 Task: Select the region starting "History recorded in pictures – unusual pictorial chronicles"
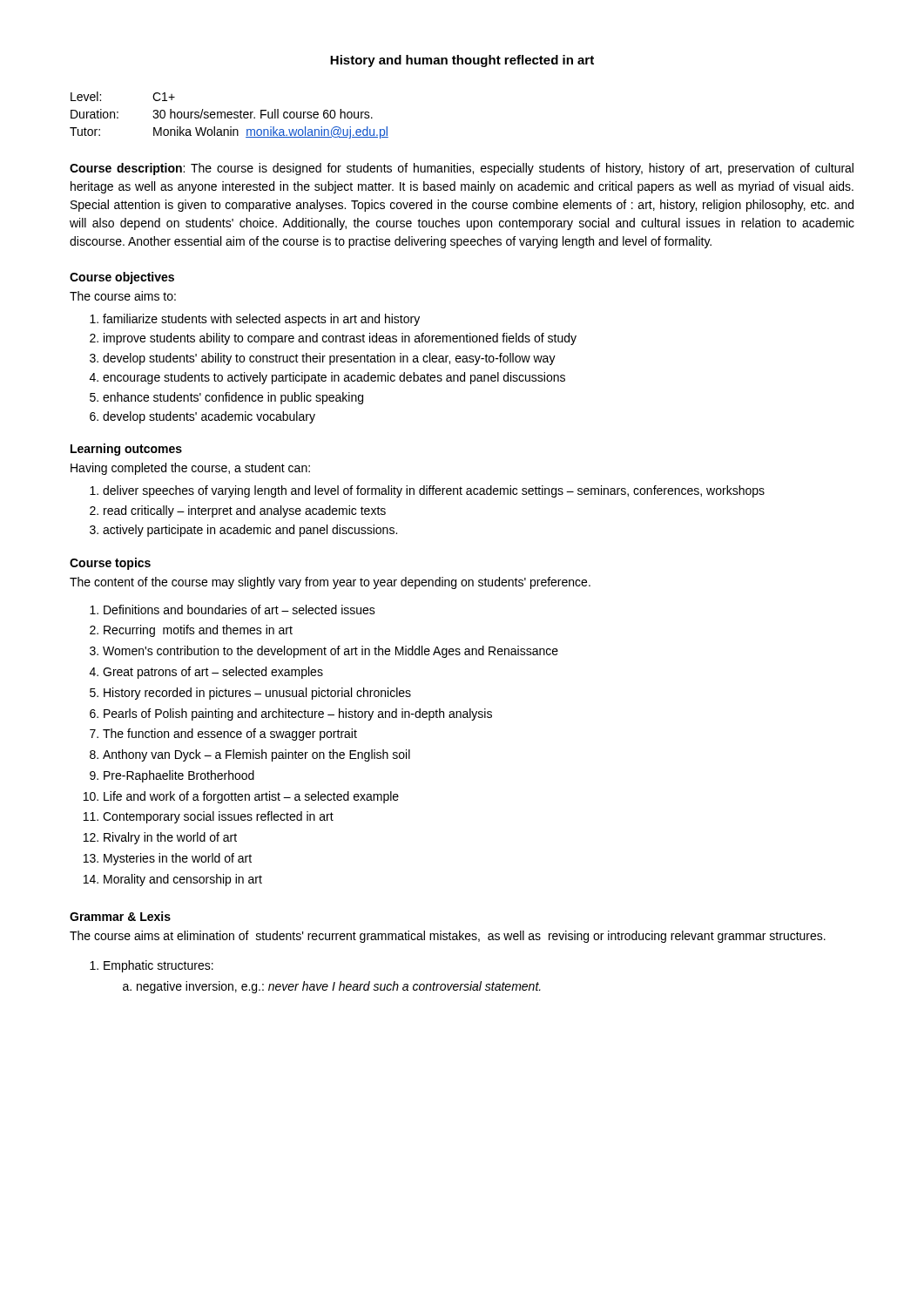pyautogui.click(x=257, y=692)
